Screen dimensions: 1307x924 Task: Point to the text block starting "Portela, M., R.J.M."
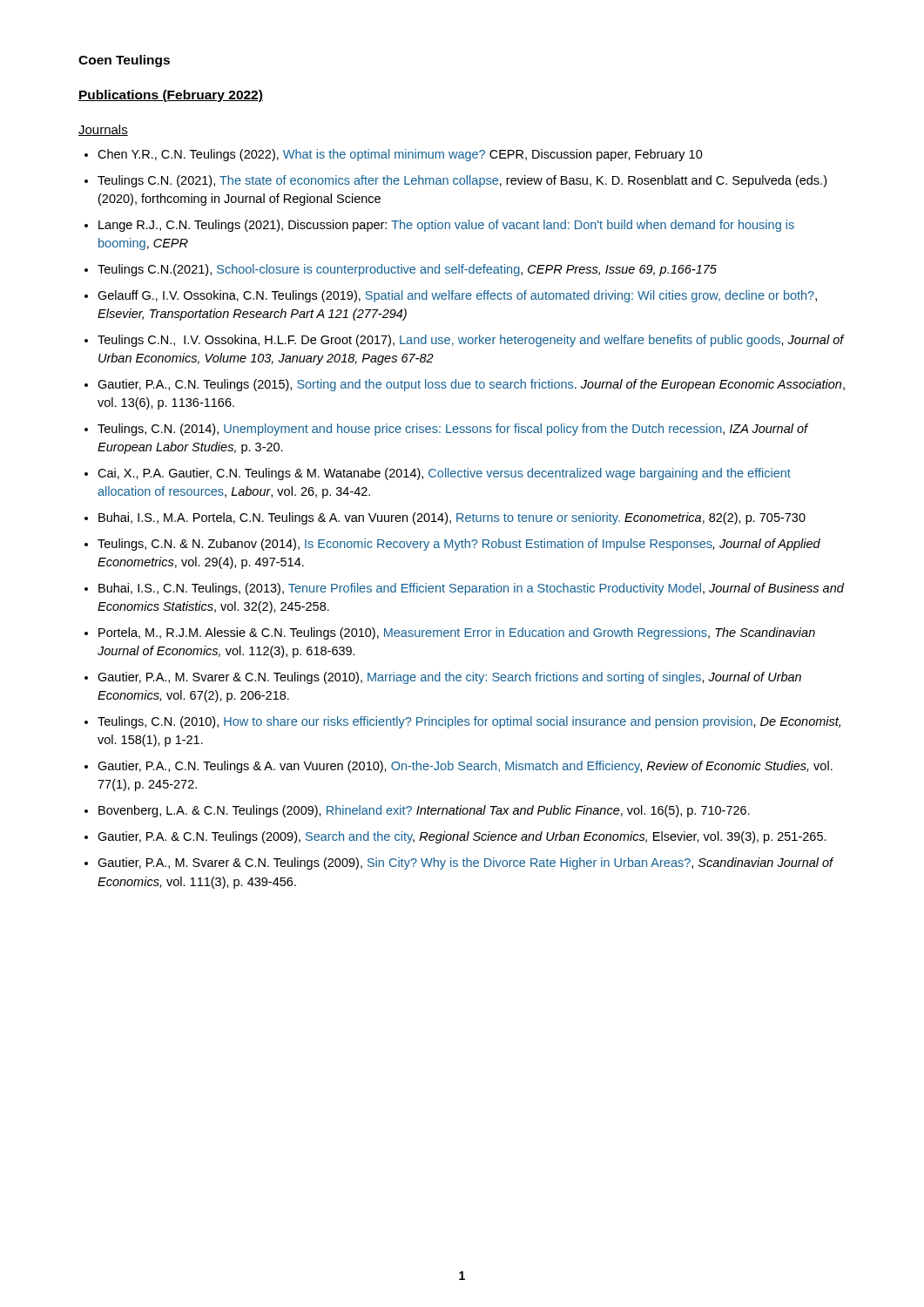[x=456, y=642]
